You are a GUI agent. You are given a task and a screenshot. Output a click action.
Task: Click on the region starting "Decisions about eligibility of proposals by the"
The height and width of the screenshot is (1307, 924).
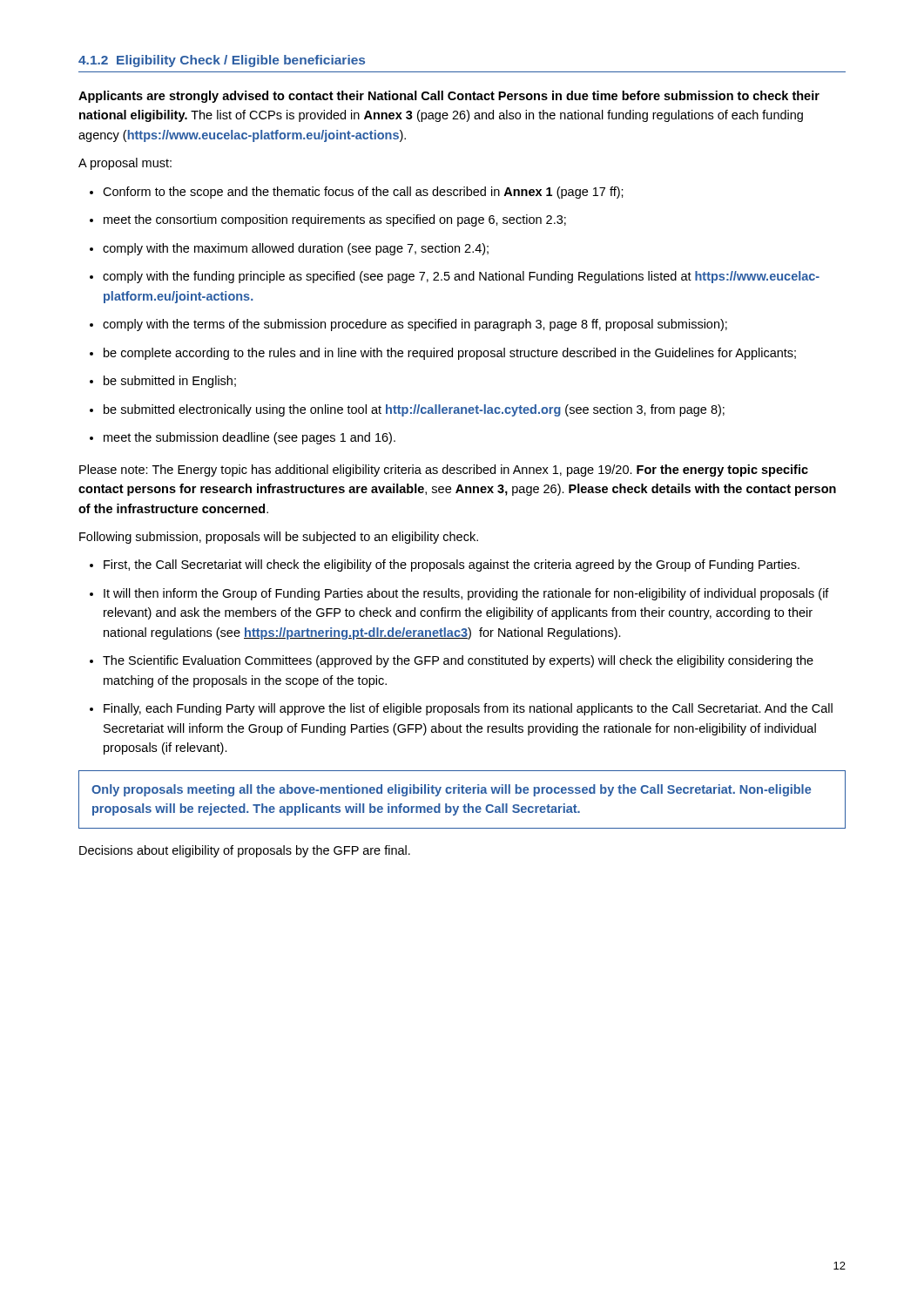tap(245, 851)
